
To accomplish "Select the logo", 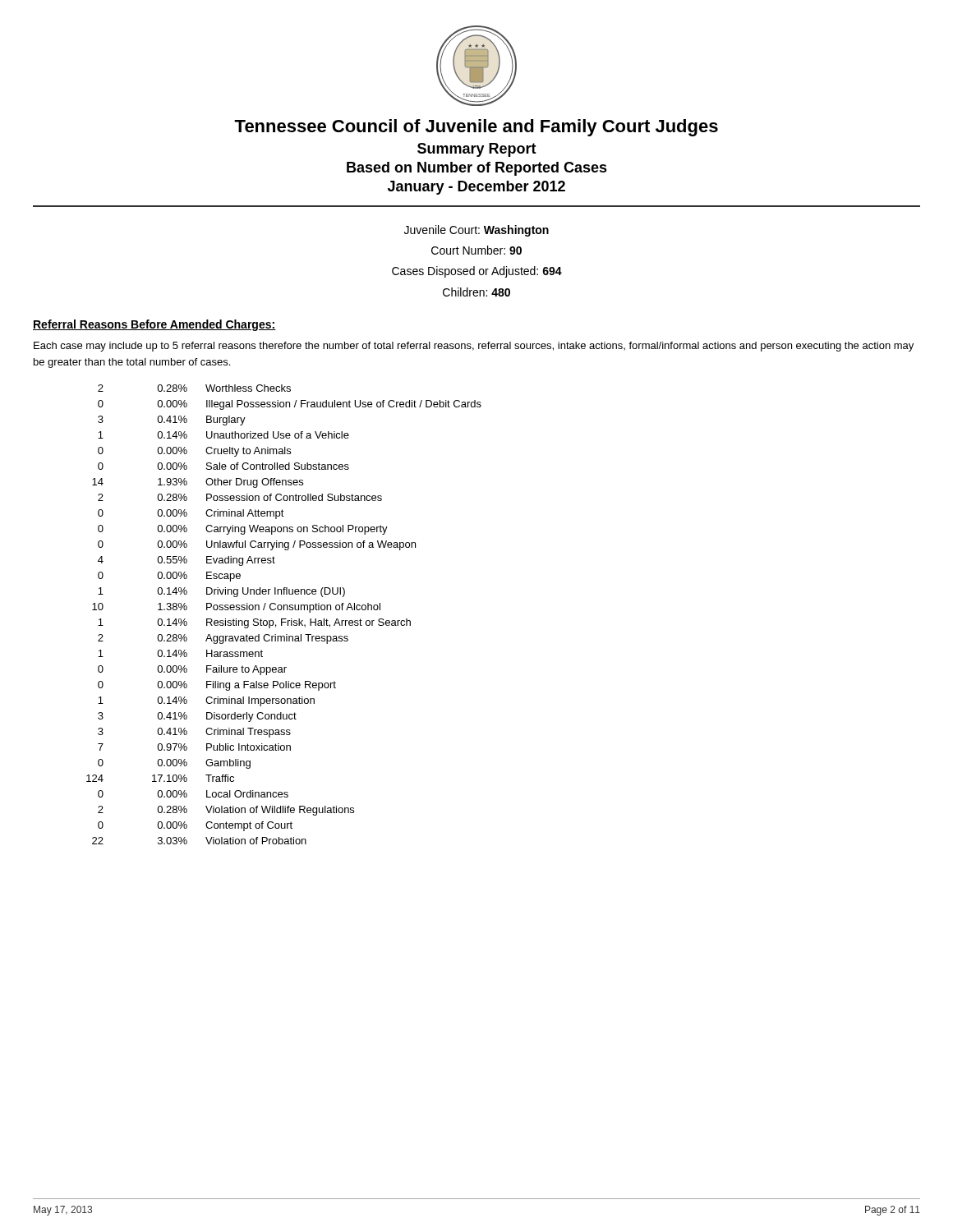I will click(476, 67).
